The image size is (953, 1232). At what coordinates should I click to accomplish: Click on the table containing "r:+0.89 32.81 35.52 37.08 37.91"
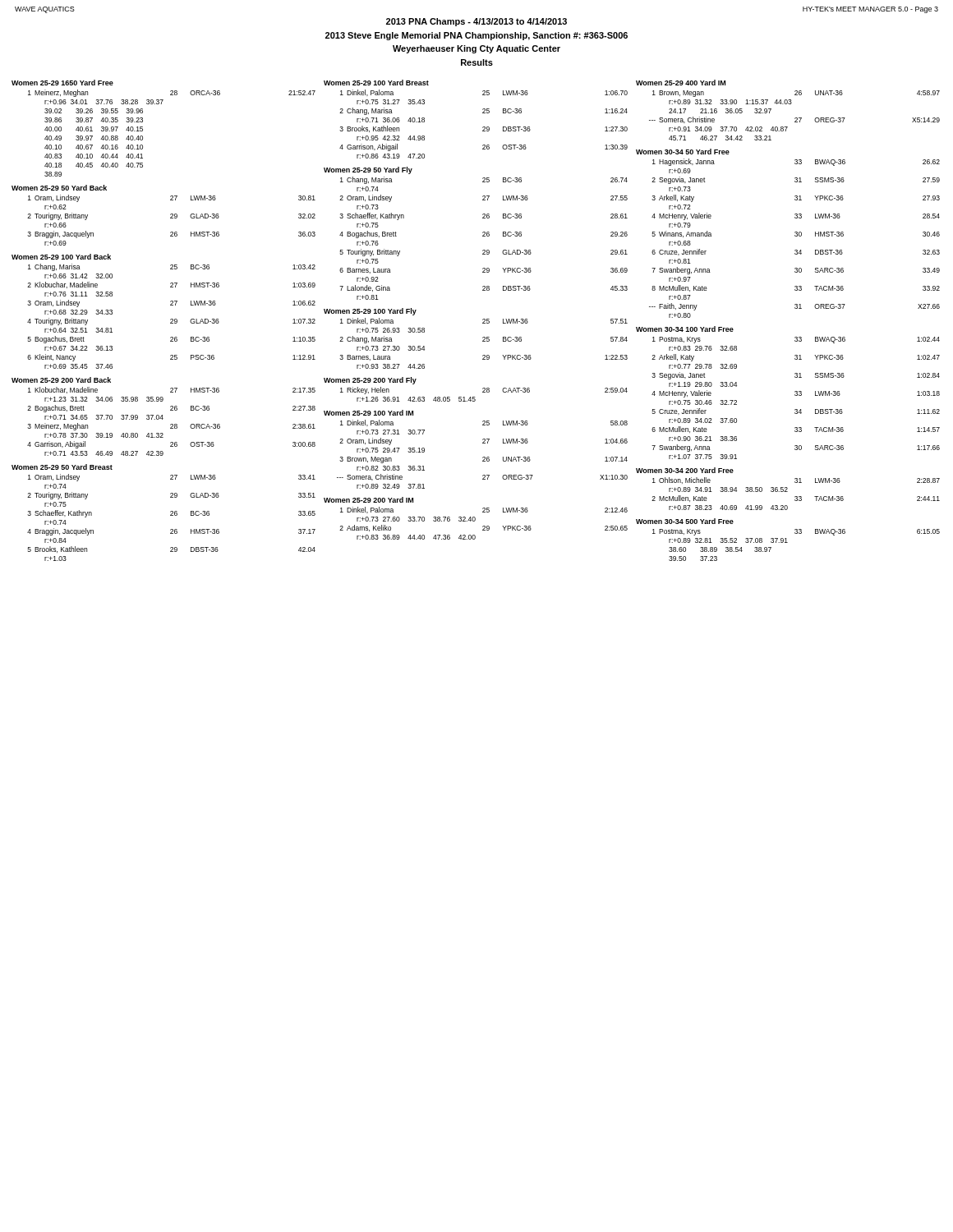tap(789, 545)
